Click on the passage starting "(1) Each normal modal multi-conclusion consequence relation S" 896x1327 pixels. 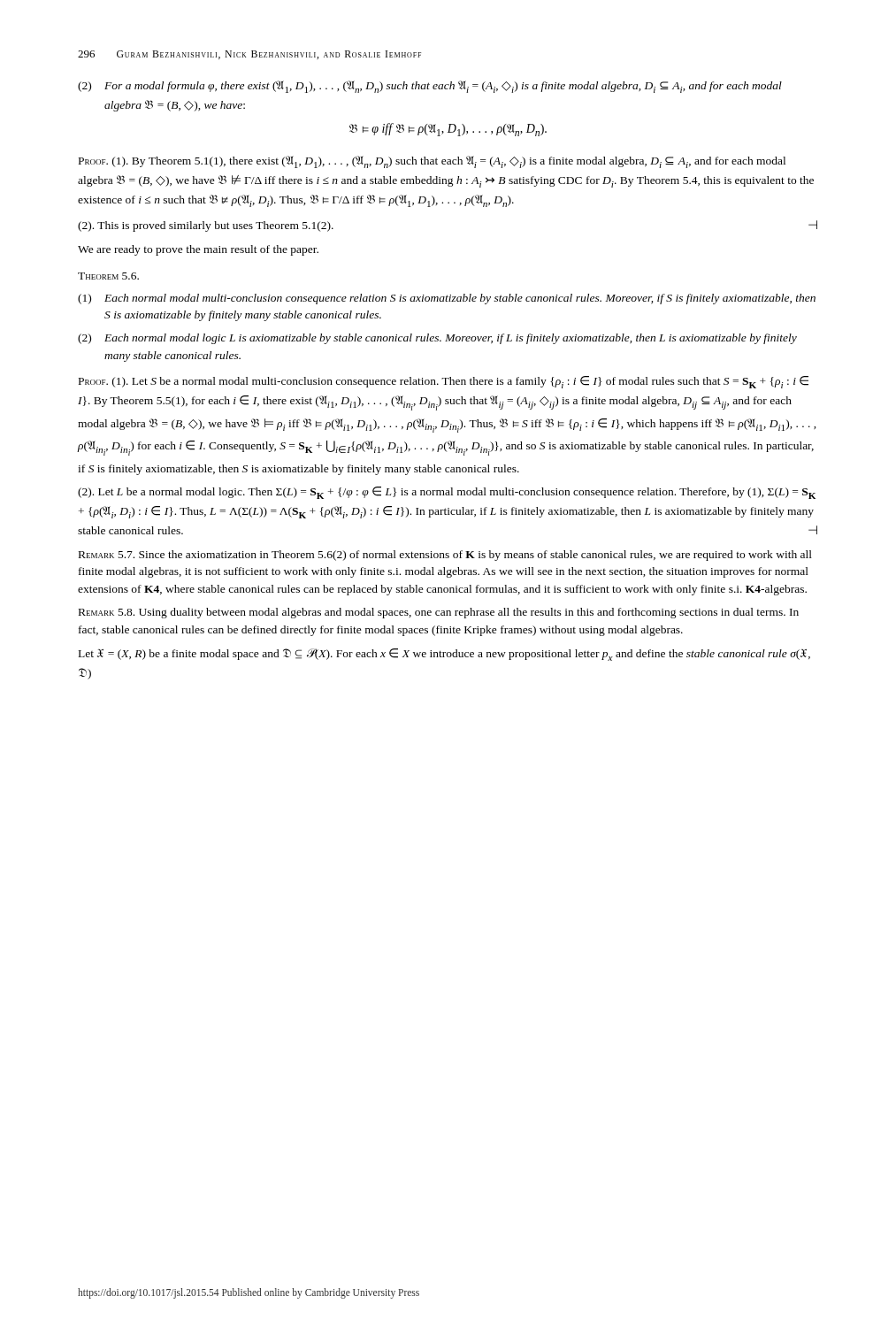[x=447, y=305]
